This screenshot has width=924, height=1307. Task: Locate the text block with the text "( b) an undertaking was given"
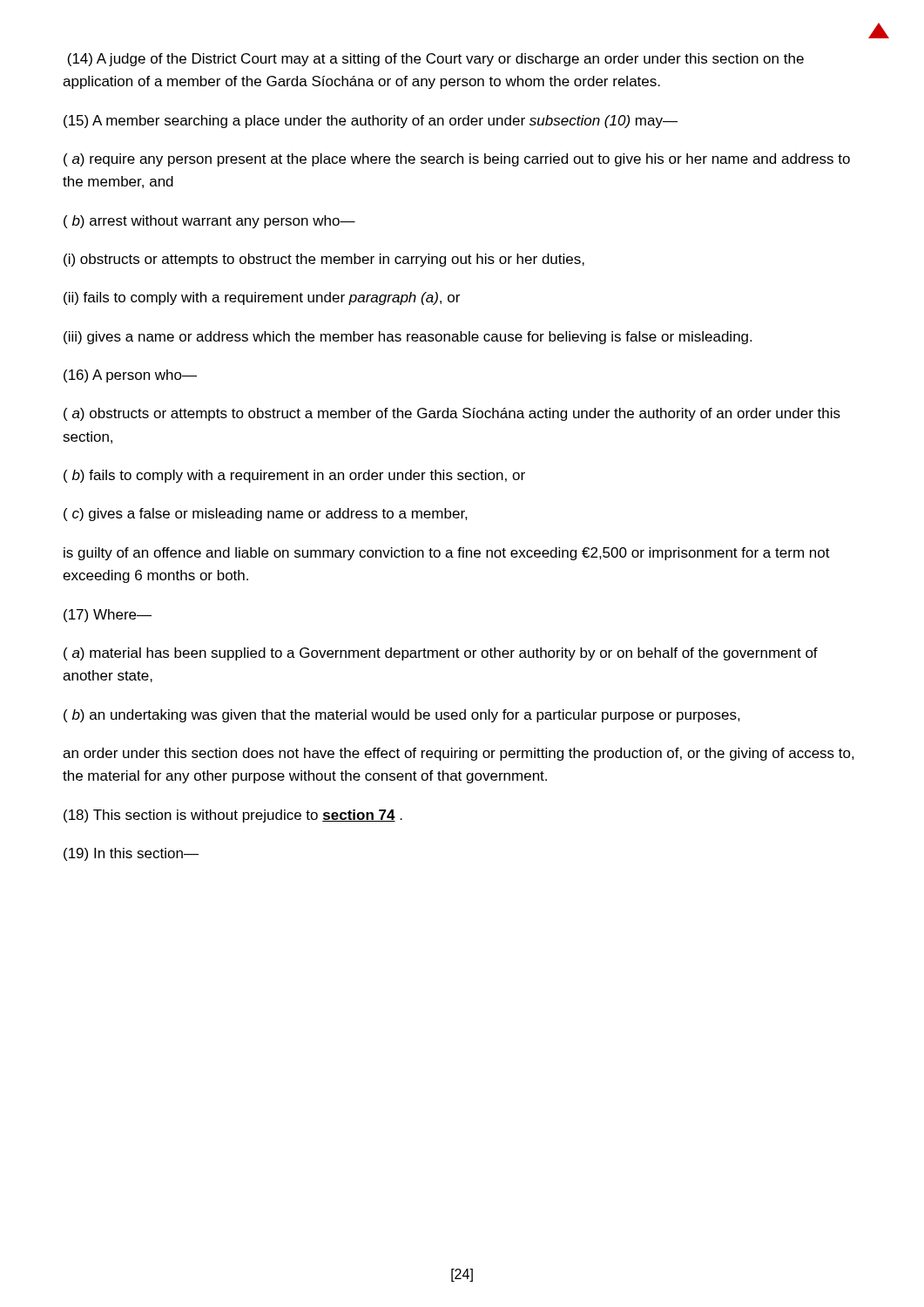(x=402, y=715)
